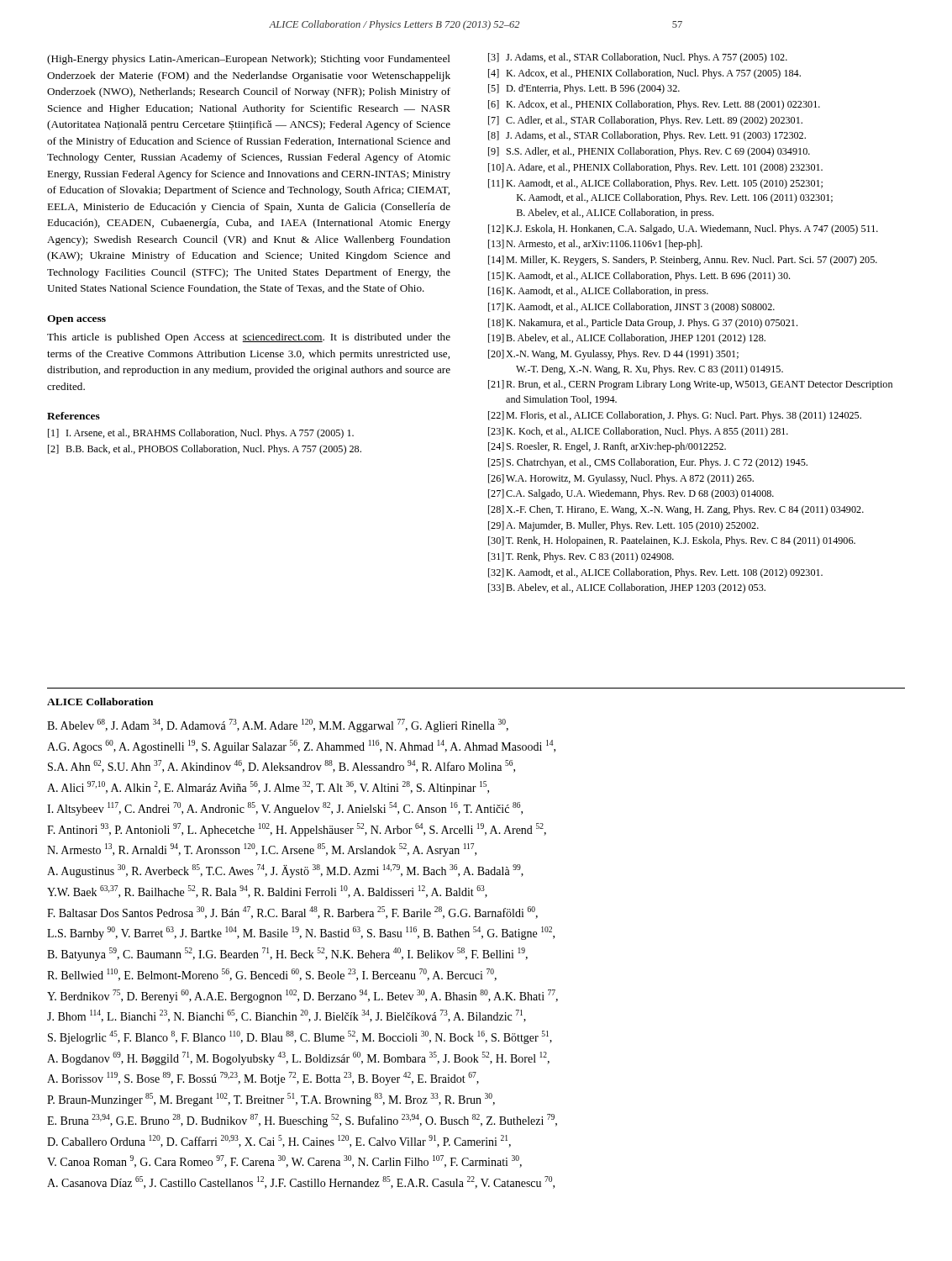Image resolution: width=952 pixels, height=1261 pixels.
Task: Click the passage that begins "[11]K. Aamodt, et al., ALICE"
Action: 696,198
